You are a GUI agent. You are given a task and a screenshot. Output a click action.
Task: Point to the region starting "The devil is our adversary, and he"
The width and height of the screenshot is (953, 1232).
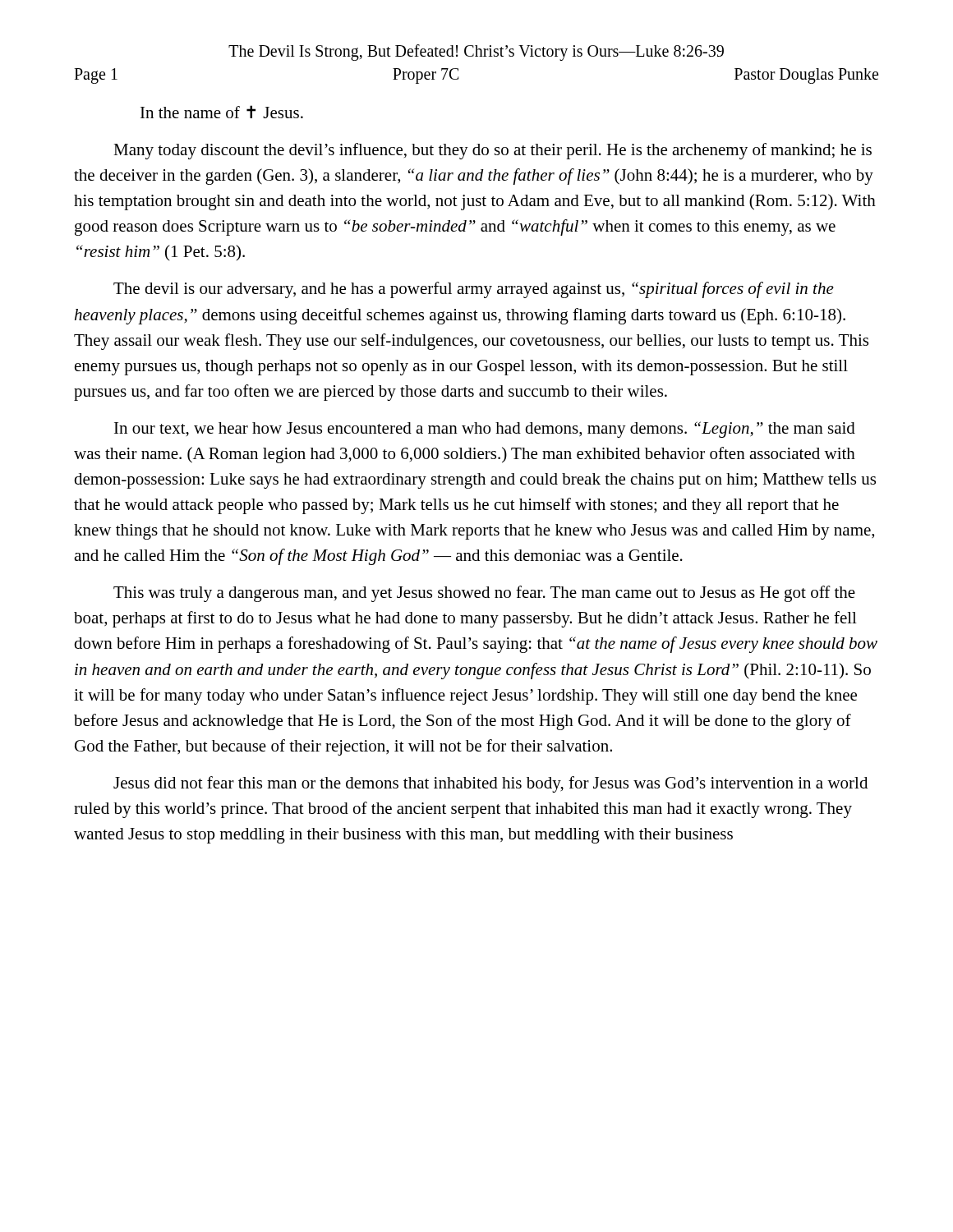[472, 340]
